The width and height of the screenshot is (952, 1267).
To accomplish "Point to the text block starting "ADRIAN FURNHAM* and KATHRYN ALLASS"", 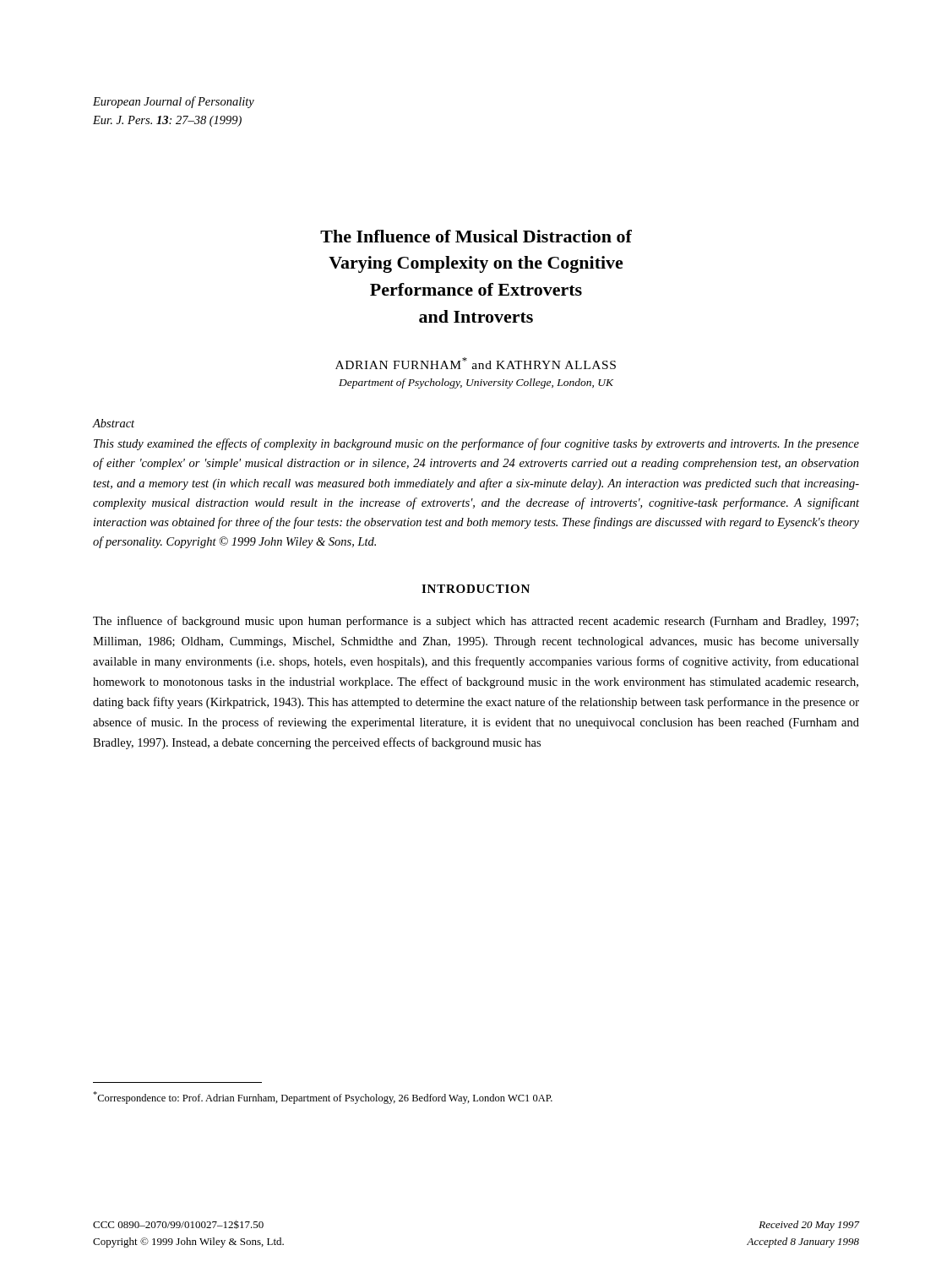I will [476, 363].
